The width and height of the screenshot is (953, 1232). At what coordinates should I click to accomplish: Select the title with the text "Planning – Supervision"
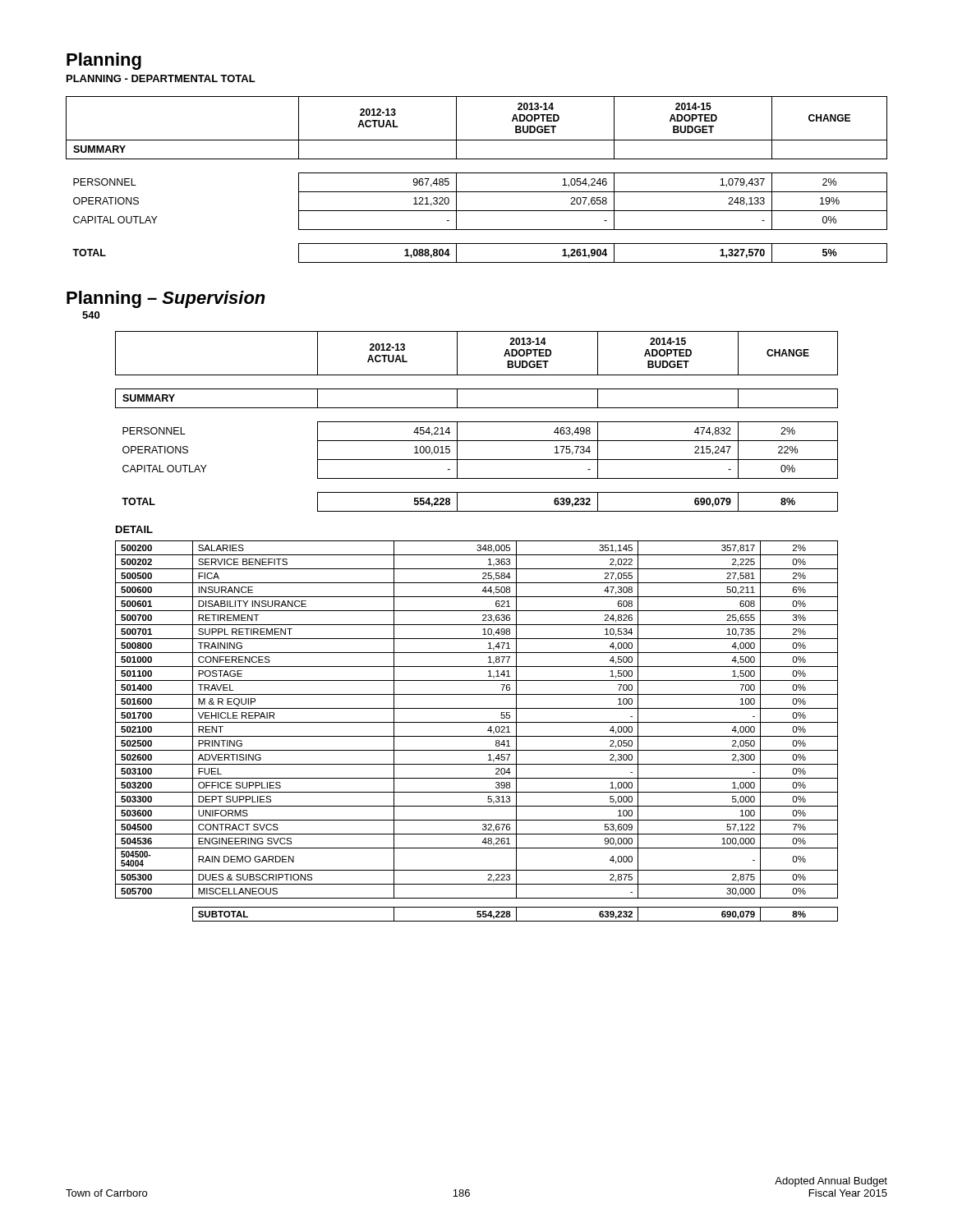(166, 298)
